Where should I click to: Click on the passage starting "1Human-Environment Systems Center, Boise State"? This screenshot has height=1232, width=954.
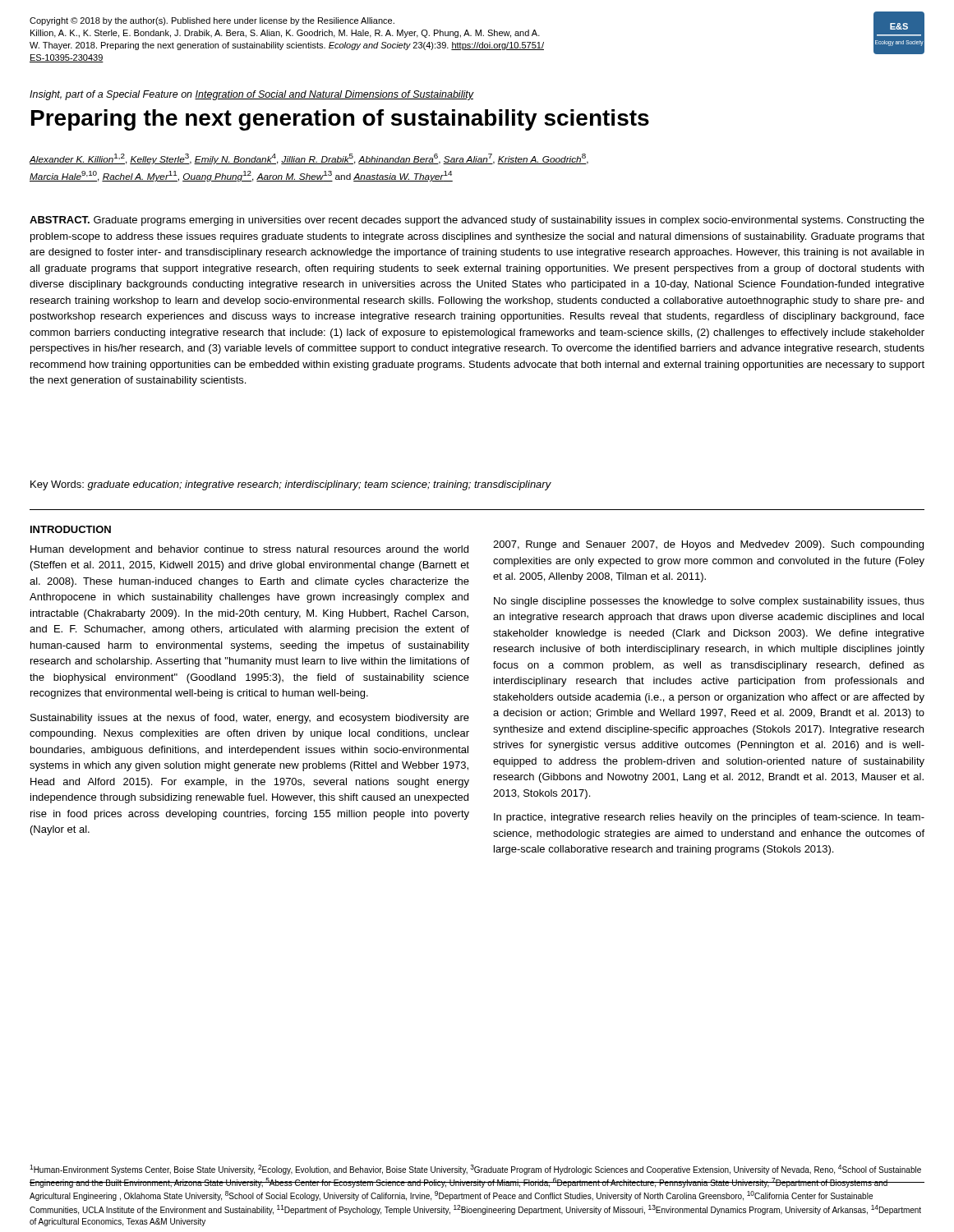tap(475, 1194)
